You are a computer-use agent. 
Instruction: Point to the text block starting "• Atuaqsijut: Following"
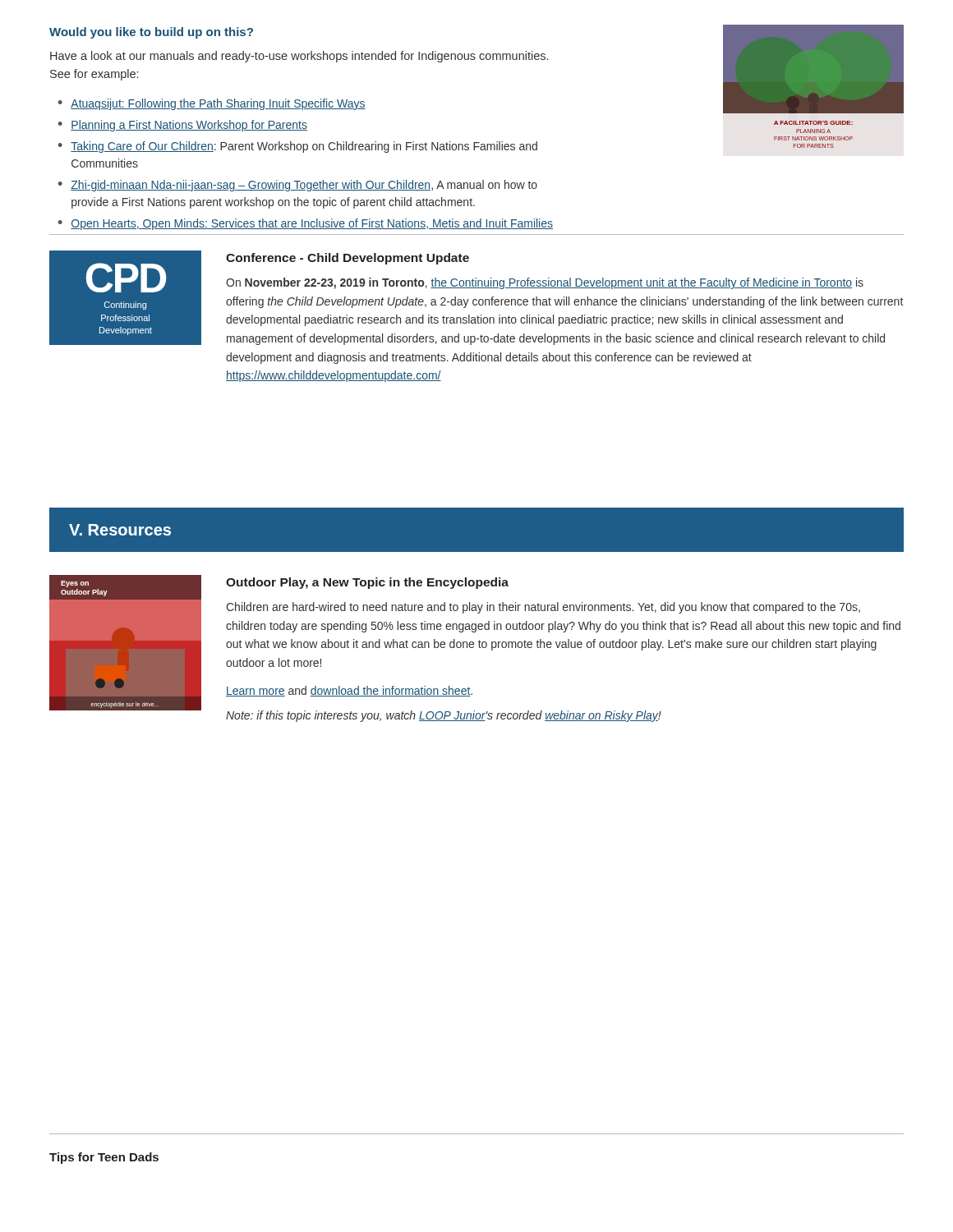[x=211, y=104]
